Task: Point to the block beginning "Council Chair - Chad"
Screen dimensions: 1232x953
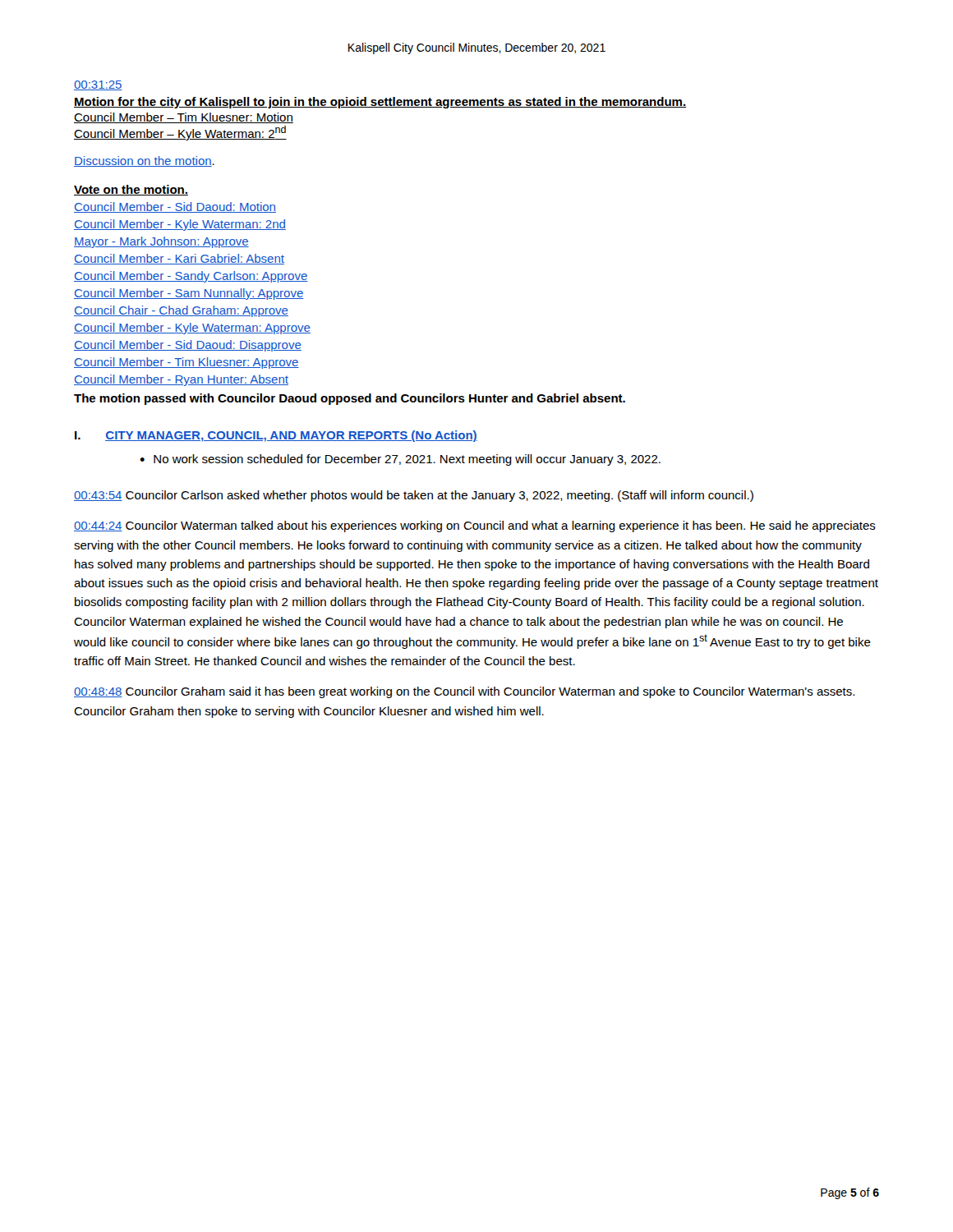Action: [x=181, y=310]
